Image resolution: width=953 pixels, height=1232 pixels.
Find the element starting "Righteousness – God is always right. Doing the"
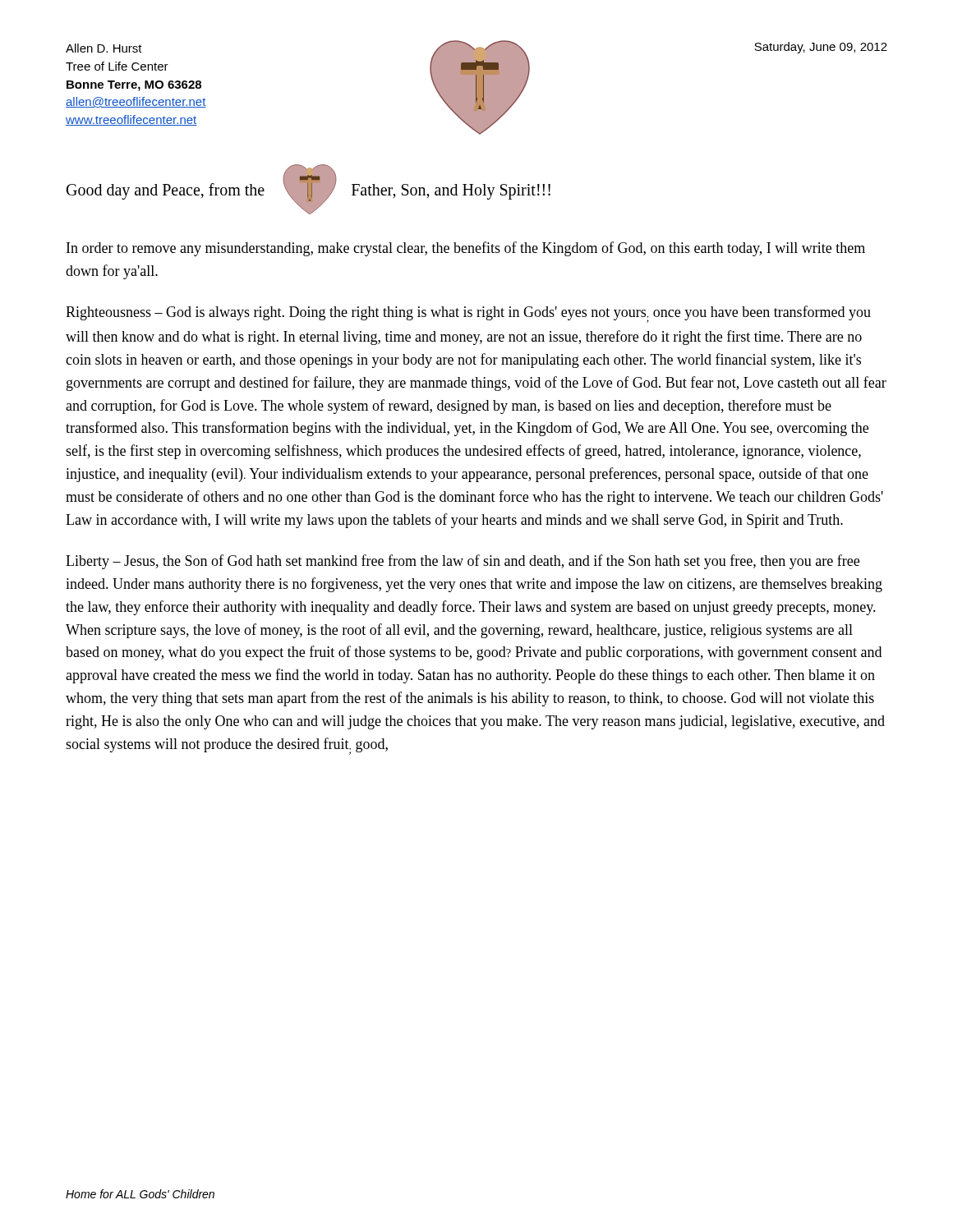click(x=476, y=416)
